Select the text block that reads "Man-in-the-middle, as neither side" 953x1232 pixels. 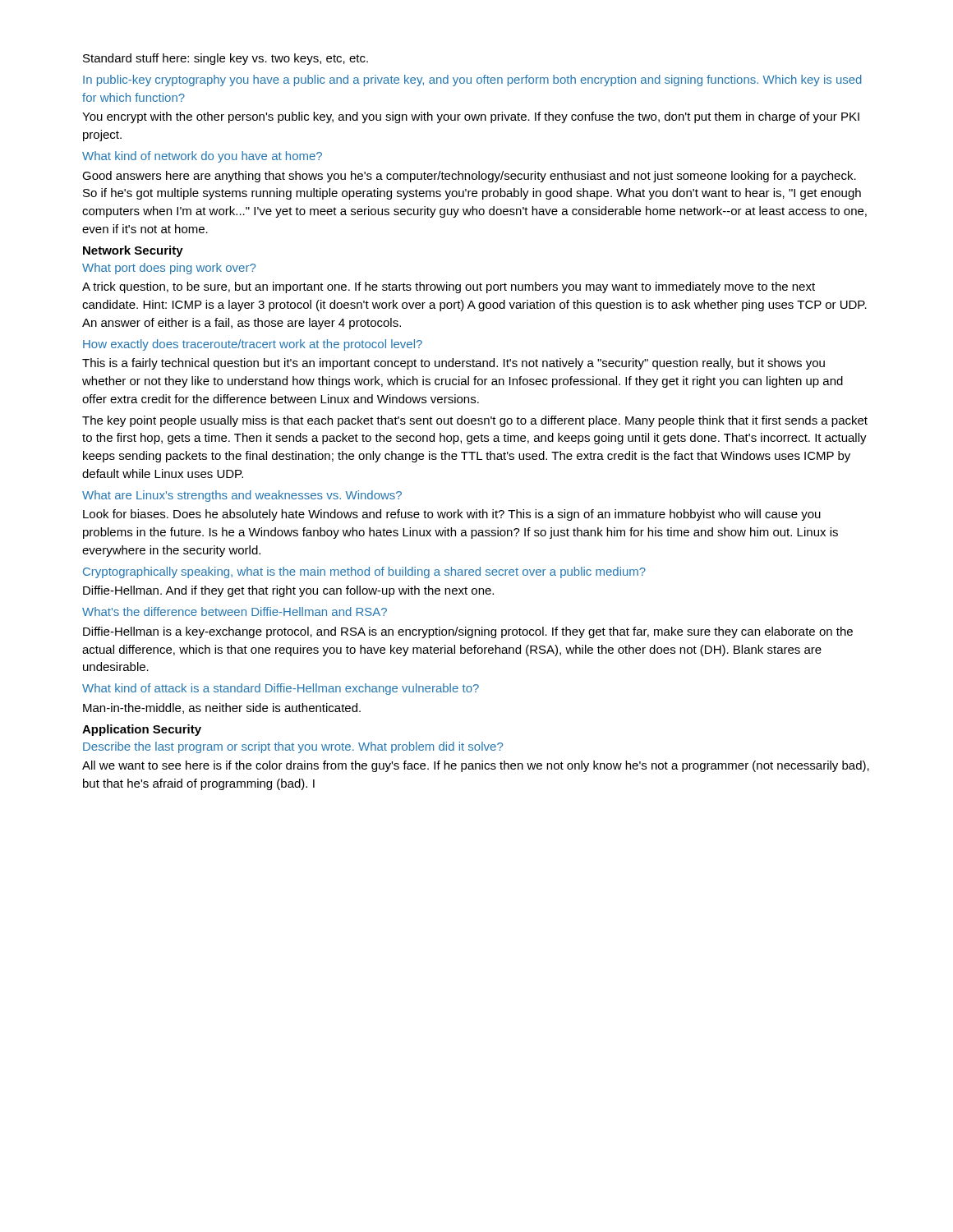pyautogui.click(x=222, y=707)
